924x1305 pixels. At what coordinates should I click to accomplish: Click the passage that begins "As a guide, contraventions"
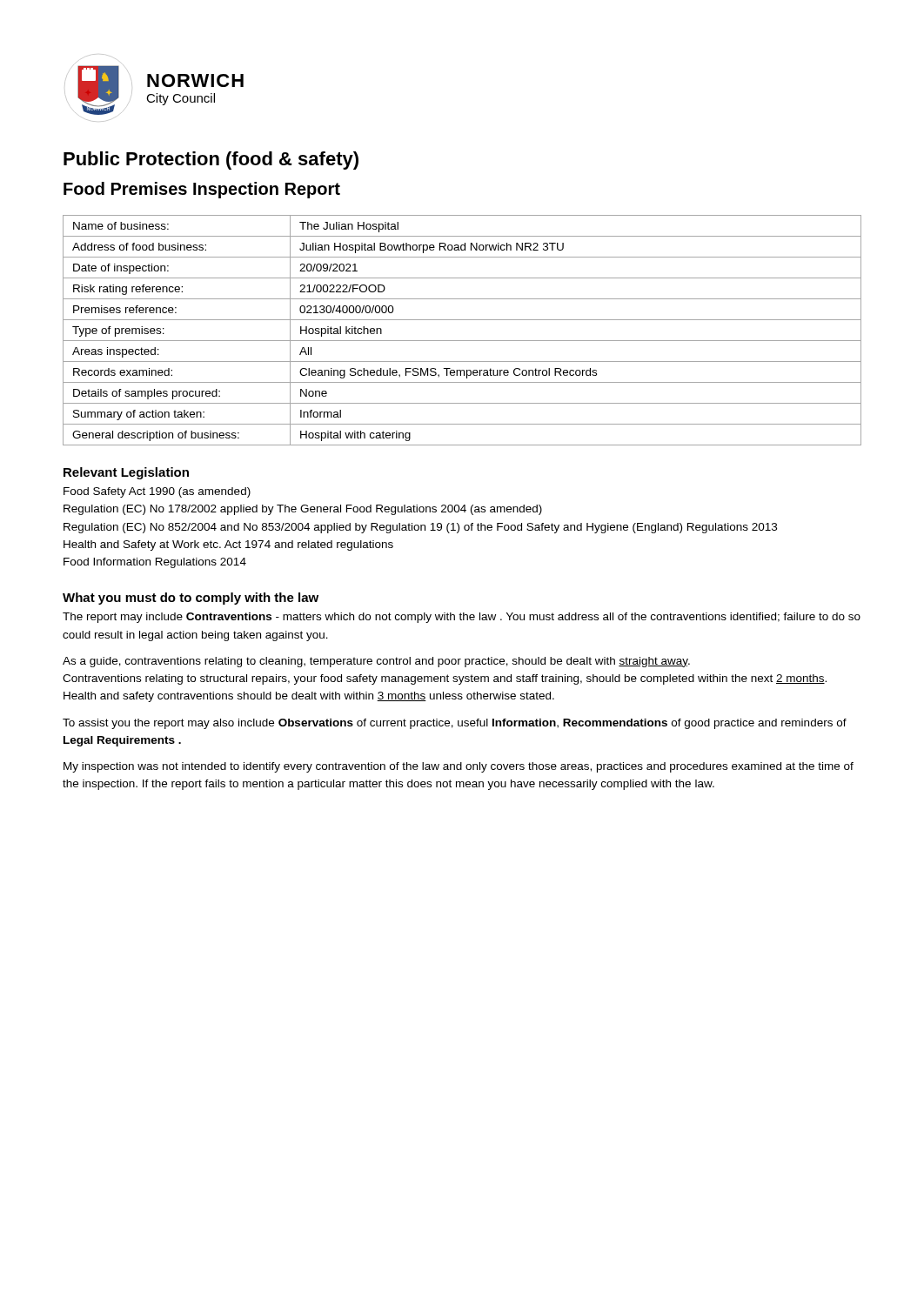445,678
